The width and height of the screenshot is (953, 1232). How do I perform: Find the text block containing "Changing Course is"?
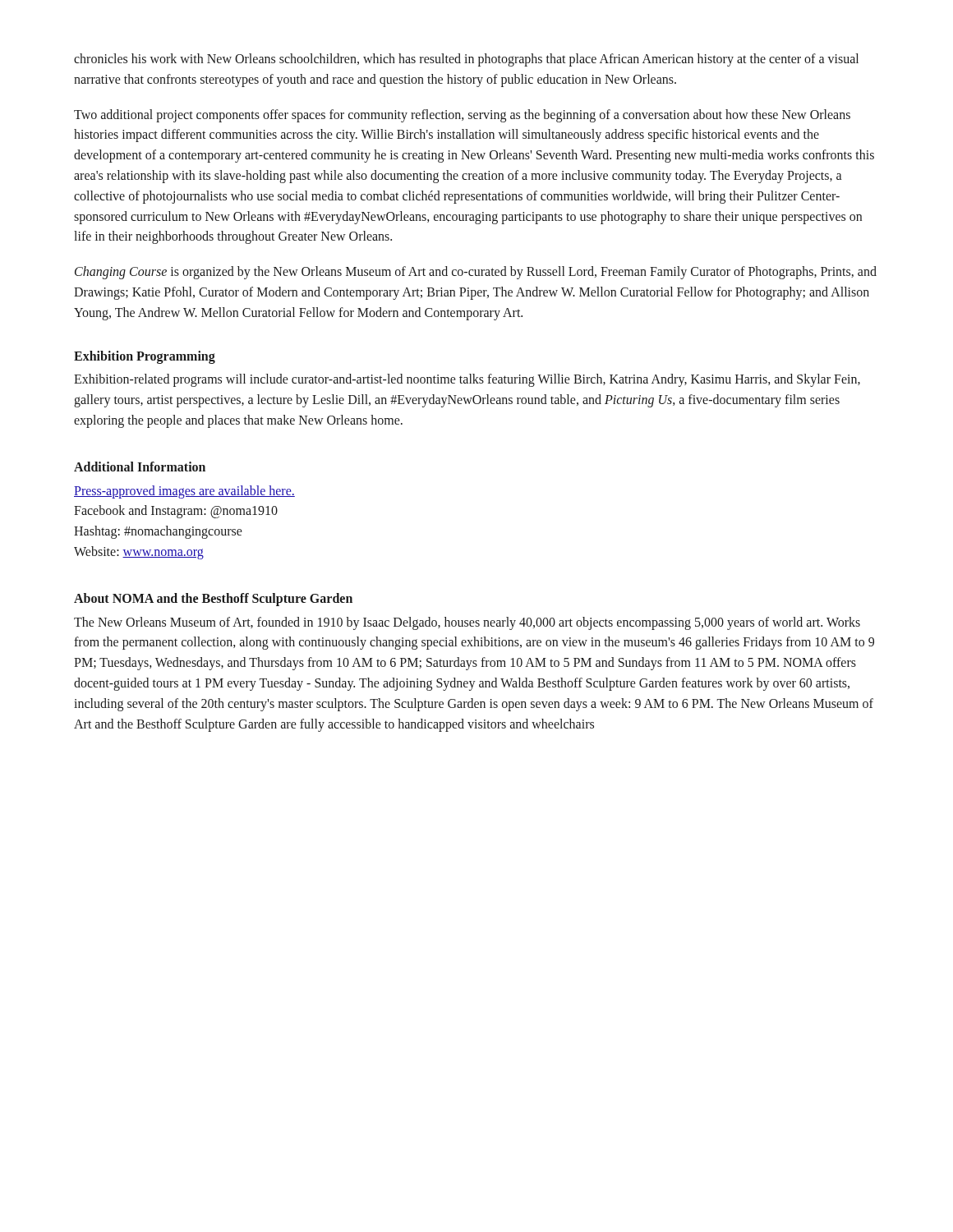[x=475, y=292]
